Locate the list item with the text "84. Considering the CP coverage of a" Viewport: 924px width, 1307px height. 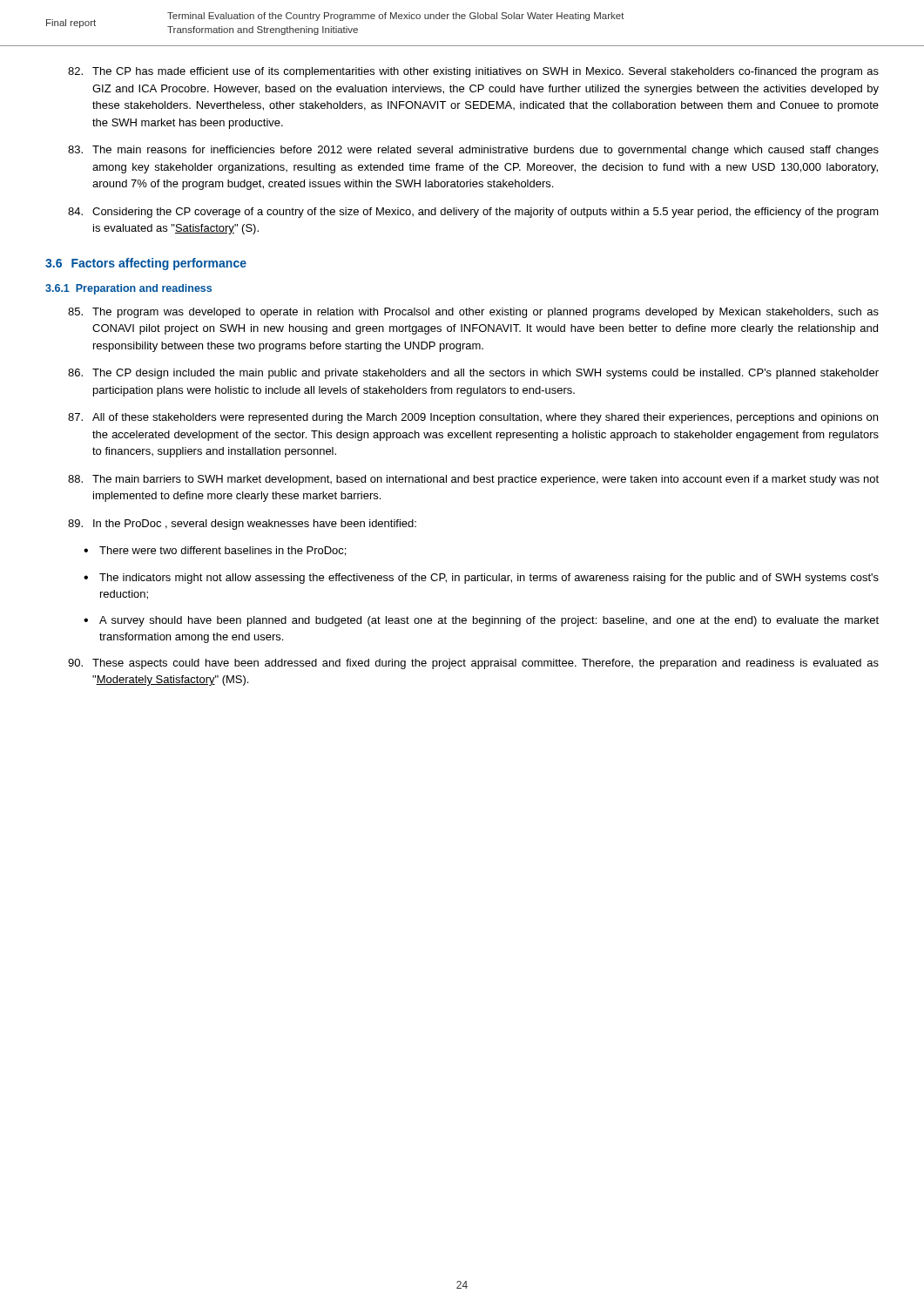(462, 220)
